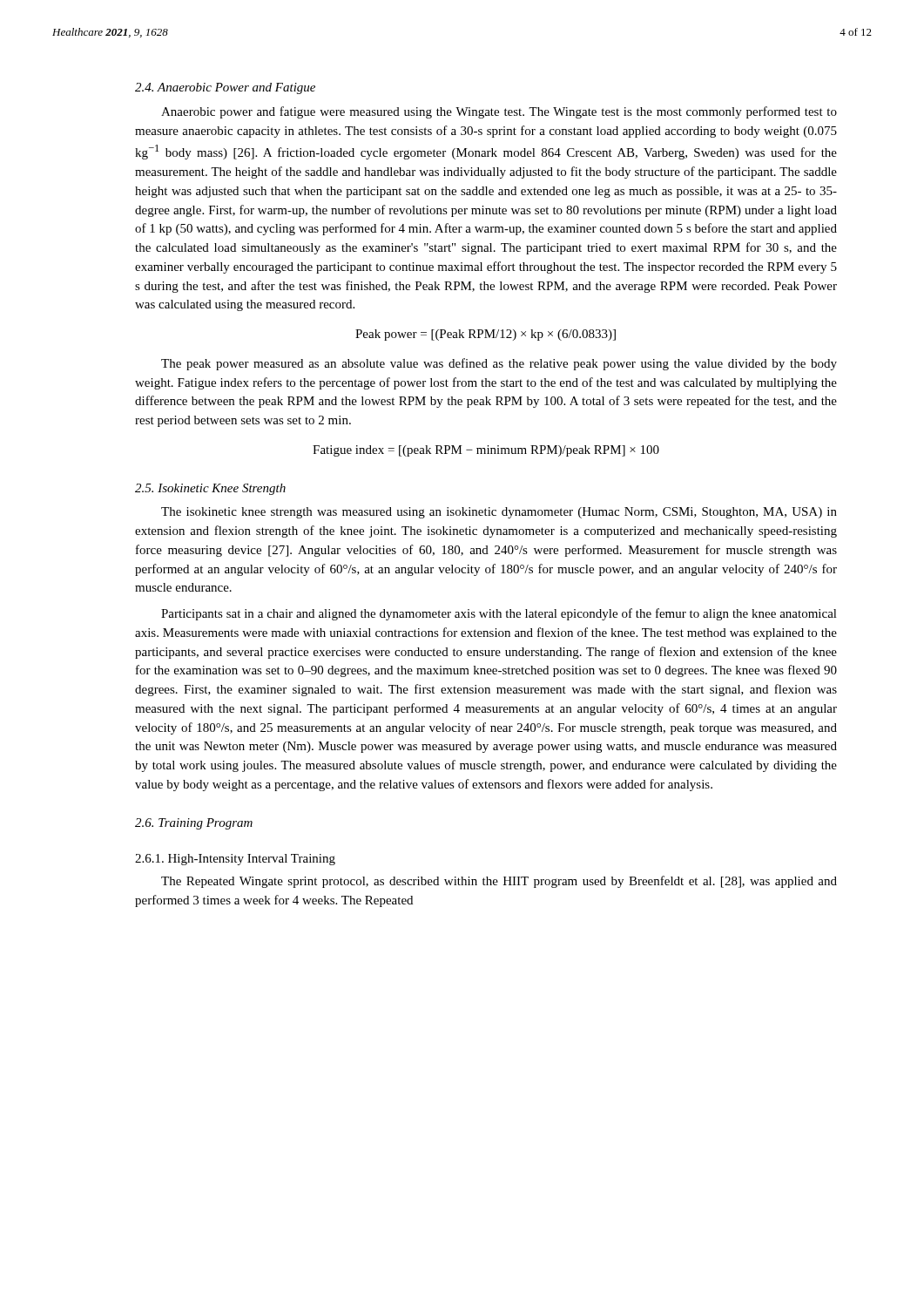Select the region starting "The peak power measured"
This screenshot has width=924, height=1307.
pyautogui.click(x=486, y=392)
